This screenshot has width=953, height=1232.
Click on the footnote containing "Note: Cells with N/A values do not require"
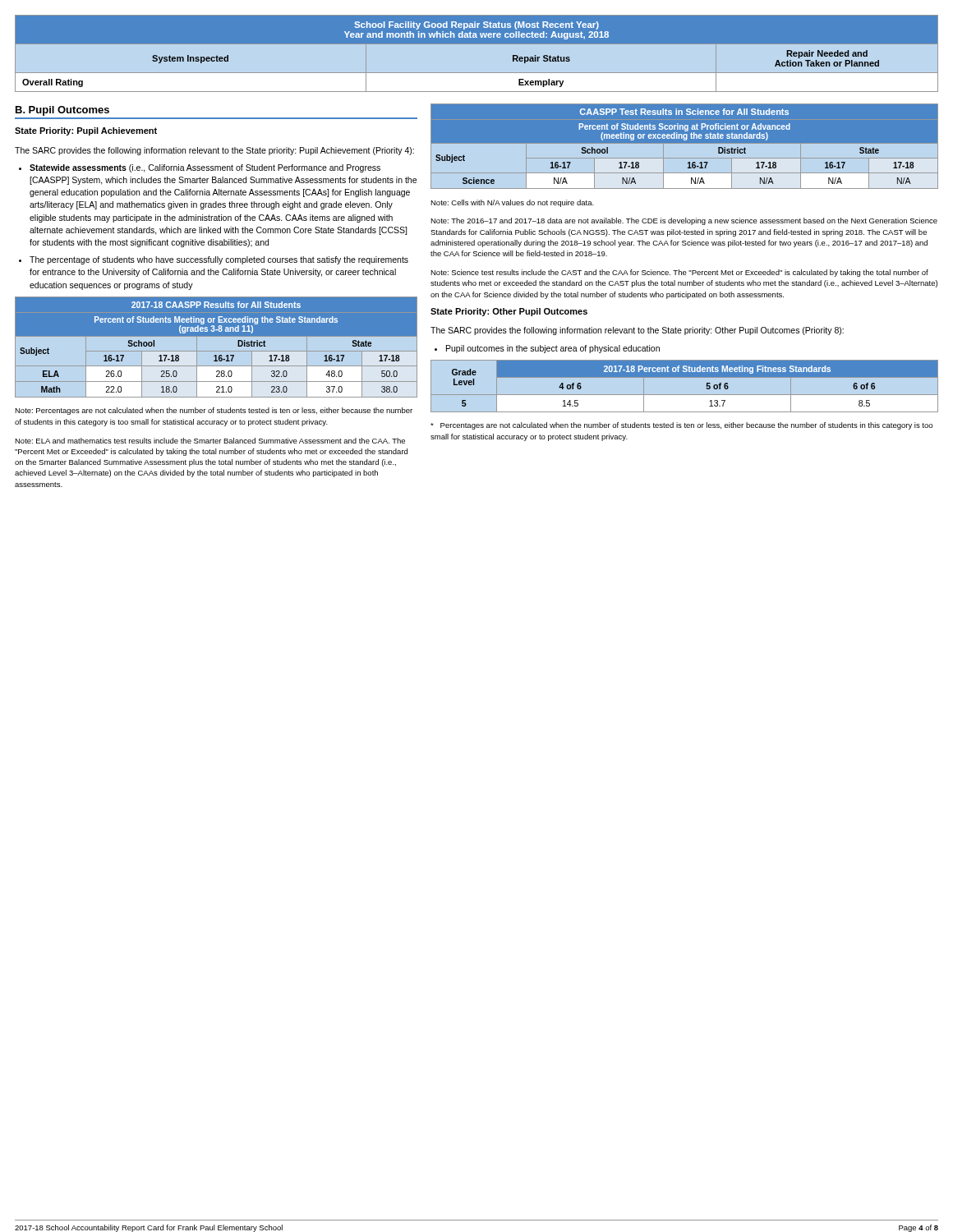point(512,203)
